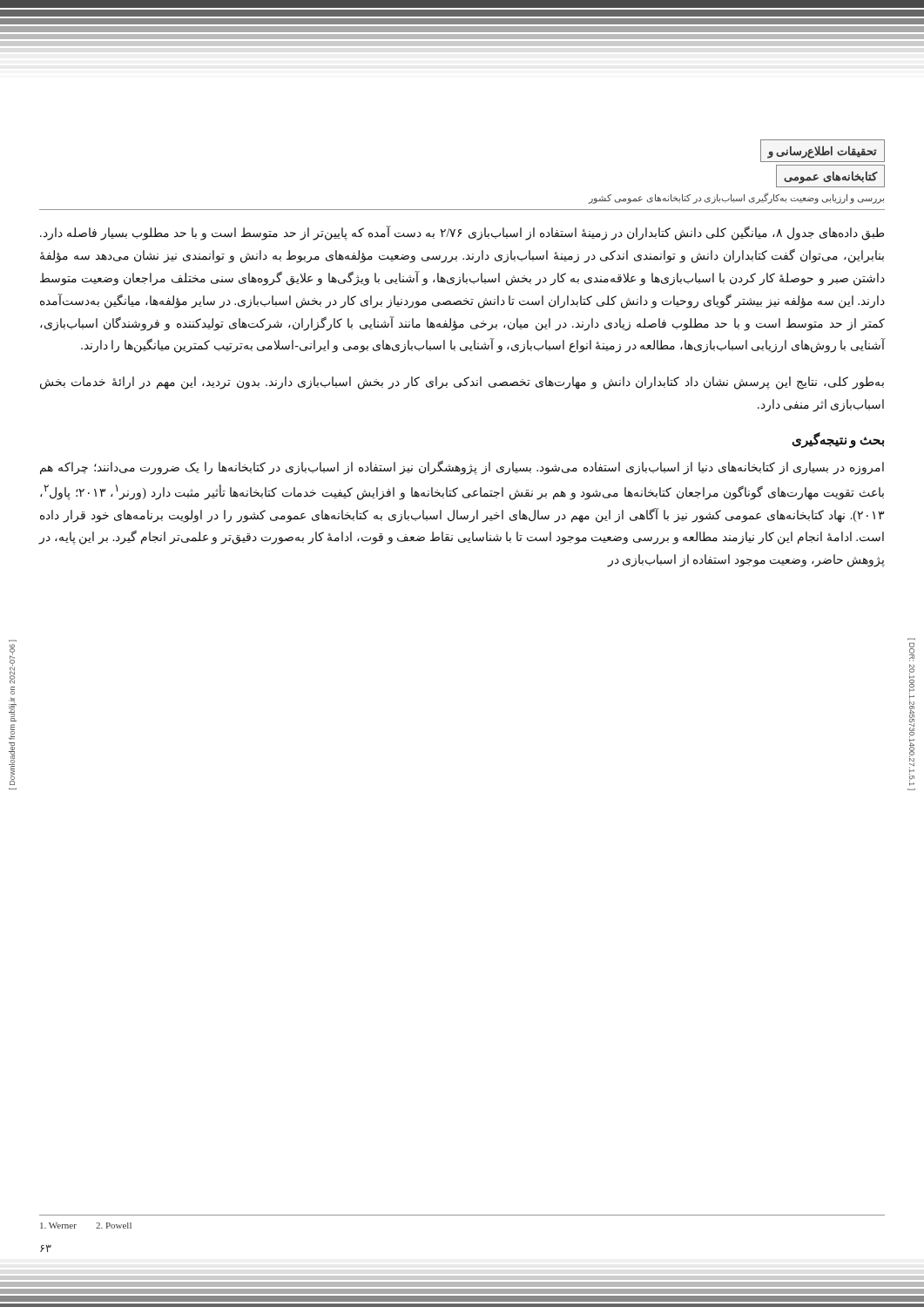This screenshot has height=1307, width=924.
Task: Find the text block that reads "به‌طور کلی، نتایج این پرسش نشان"
Action: [462, 394]
